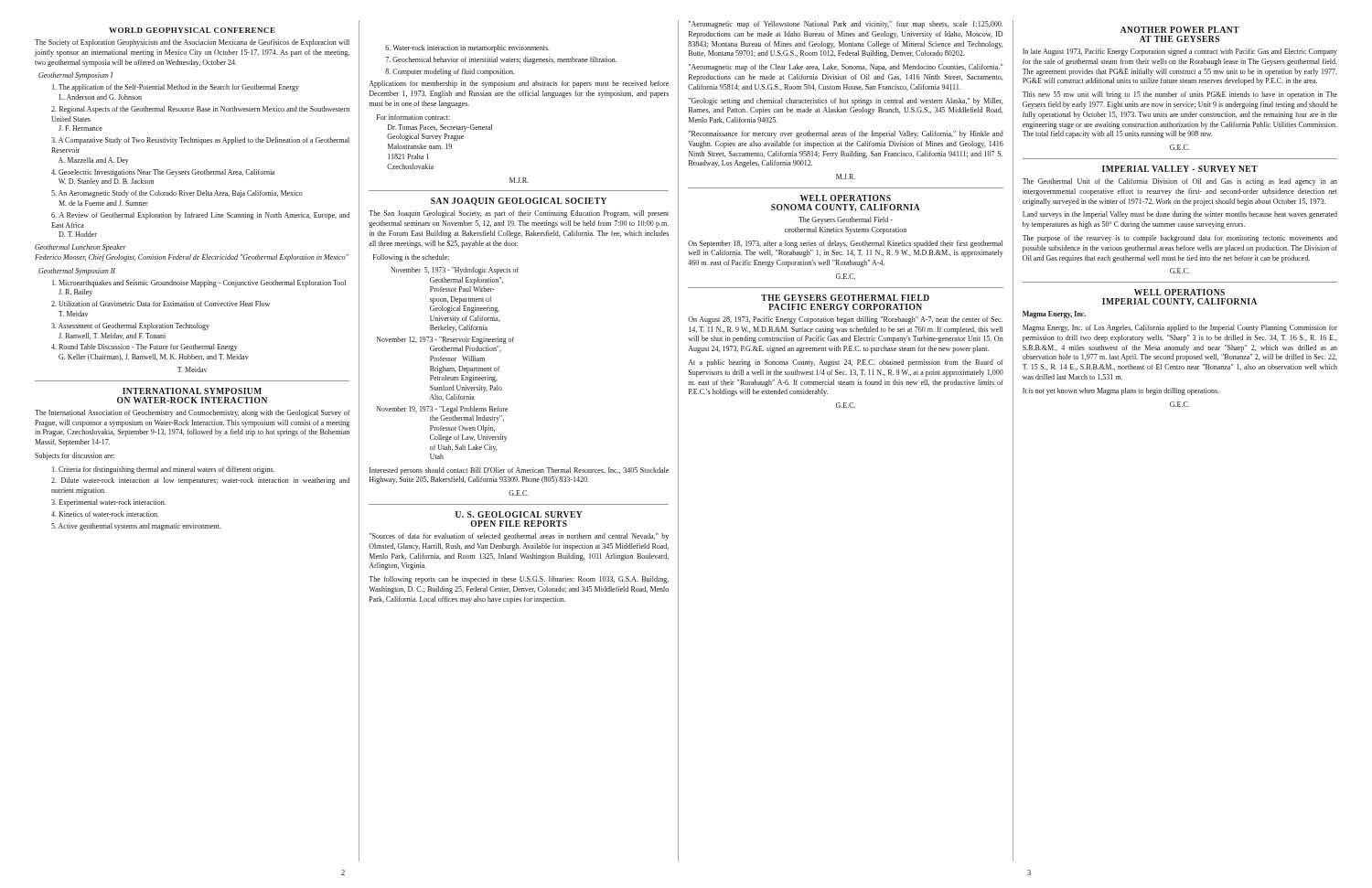
Task: Select the block starting "2. Utilization of Gravimetric Data for Estimation"
Action: pos(161,309)
